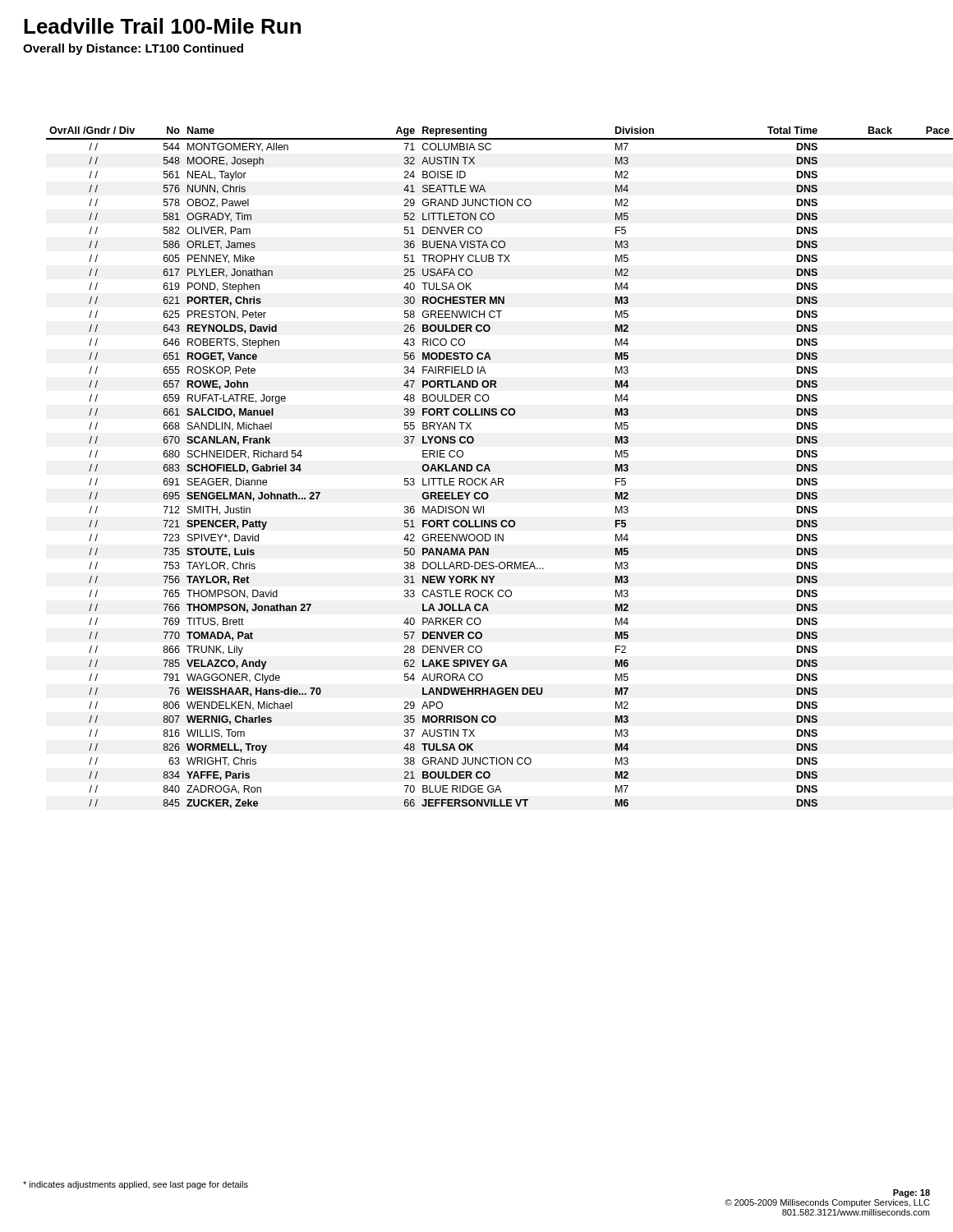Where does it say "Leadville Trail 100-Mile Run"?
Image resolution: width=953 pixels, height=1232 pixels.
(x=162, y=27)
